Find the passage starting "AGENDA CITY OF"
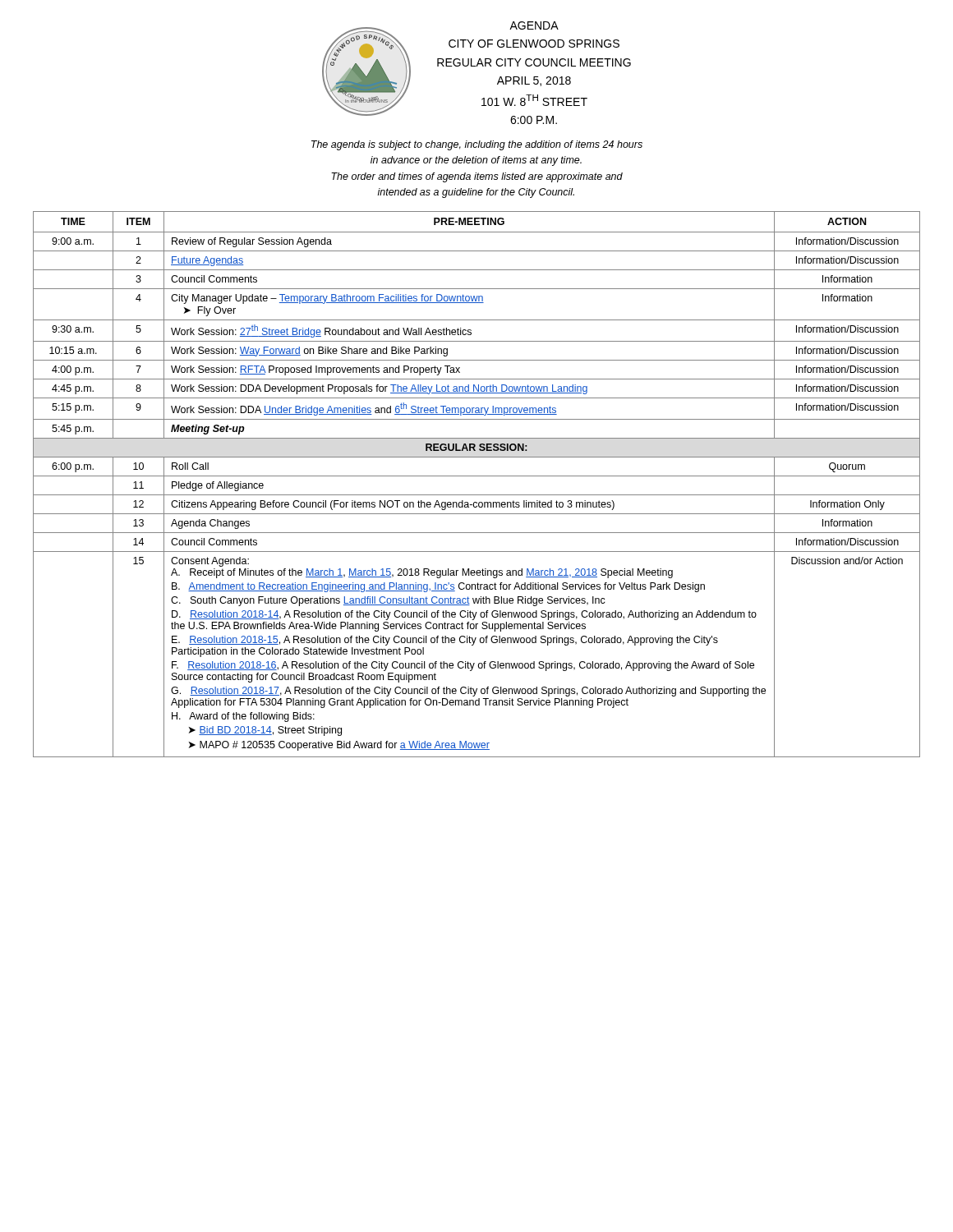The height and width of the screenshot is (1232, 953). pyautogui.click(x=534, y=73)
